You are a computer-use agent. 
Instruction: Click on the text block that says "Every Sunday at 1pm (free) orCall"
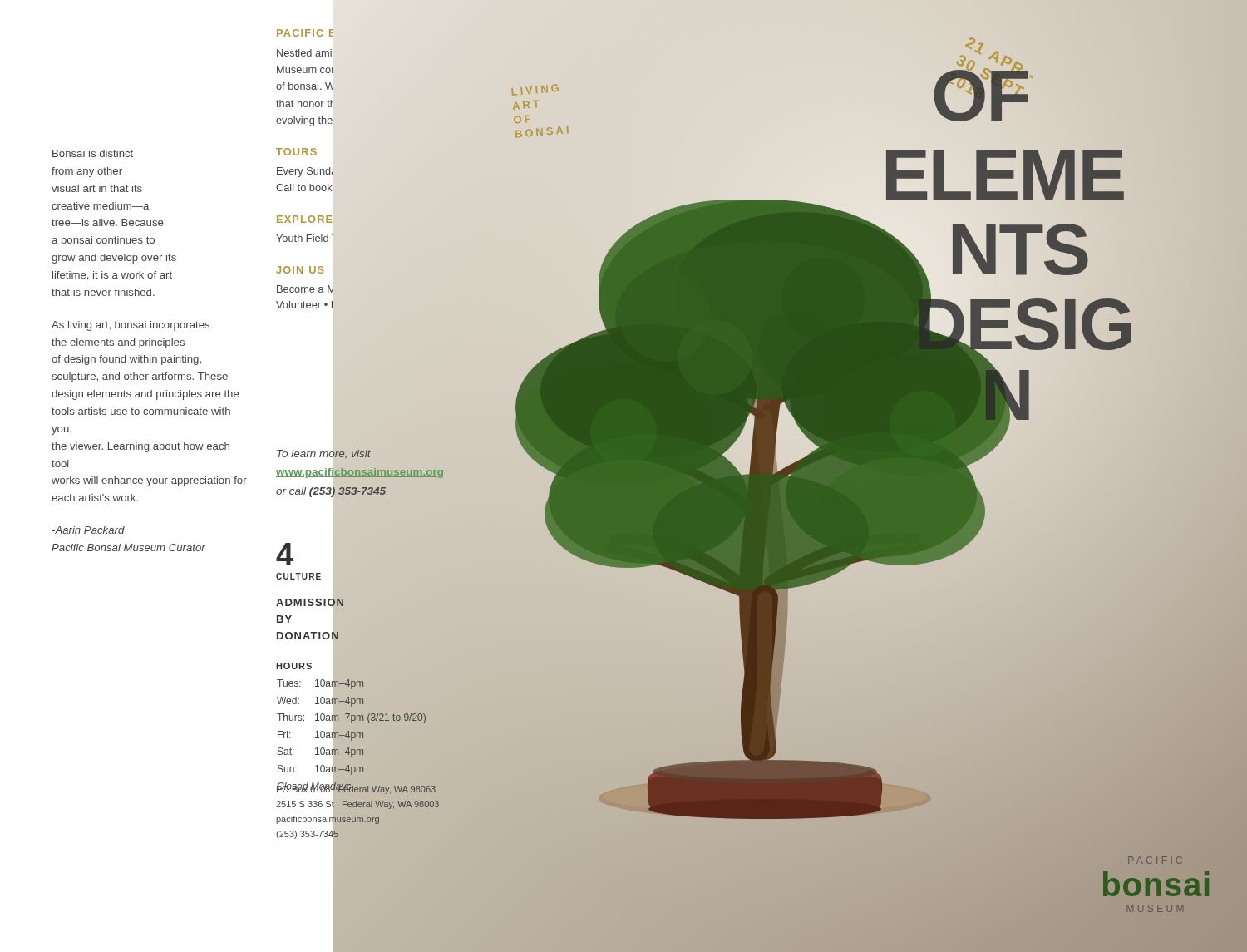[305, 172]
